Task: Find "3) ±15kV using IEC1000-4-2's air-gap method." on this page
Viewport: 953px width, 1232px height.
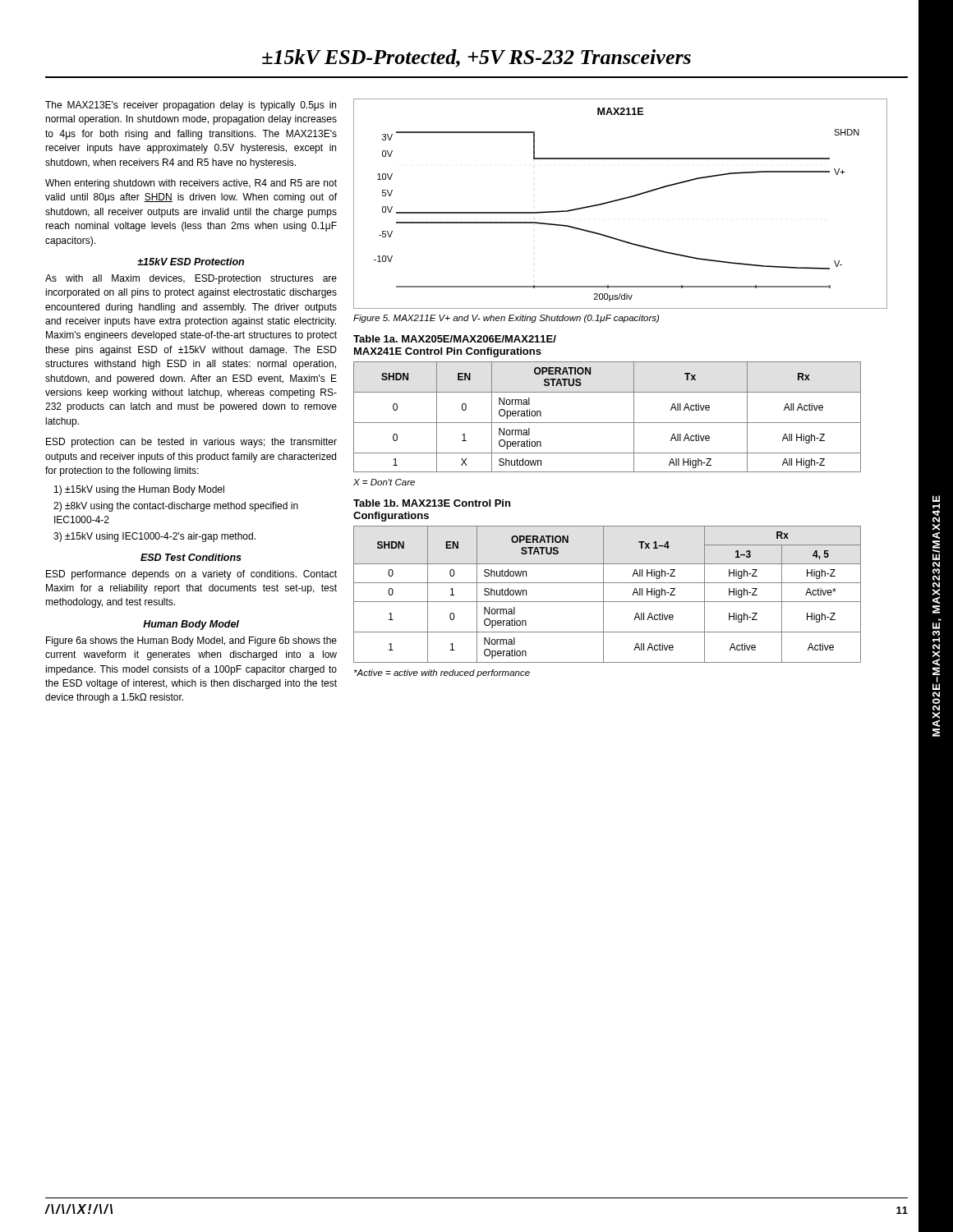Action: tap(155, 536)
